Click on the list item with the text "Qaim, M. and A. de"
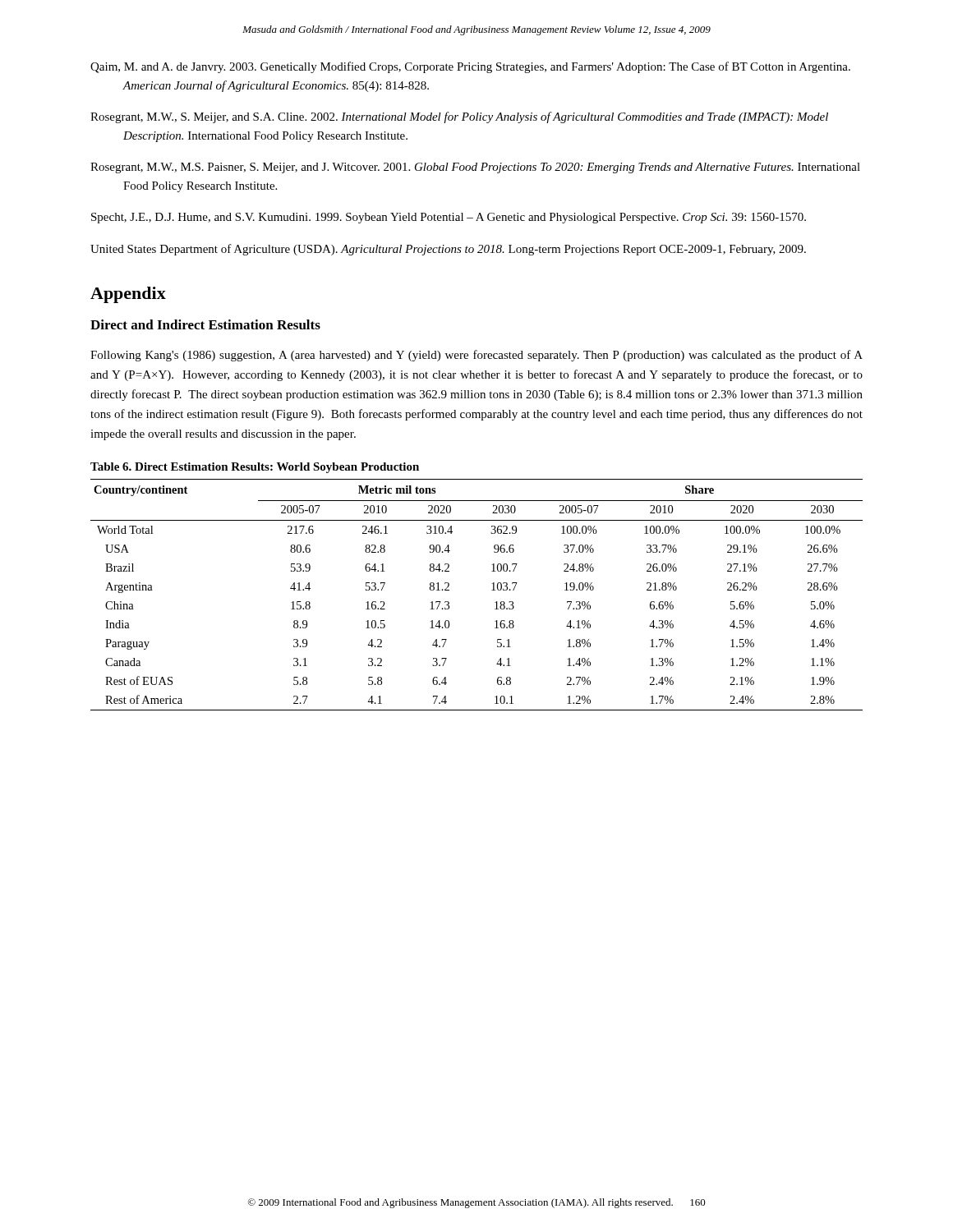This screenshot has width=953, height=1232. coord(471,76)
